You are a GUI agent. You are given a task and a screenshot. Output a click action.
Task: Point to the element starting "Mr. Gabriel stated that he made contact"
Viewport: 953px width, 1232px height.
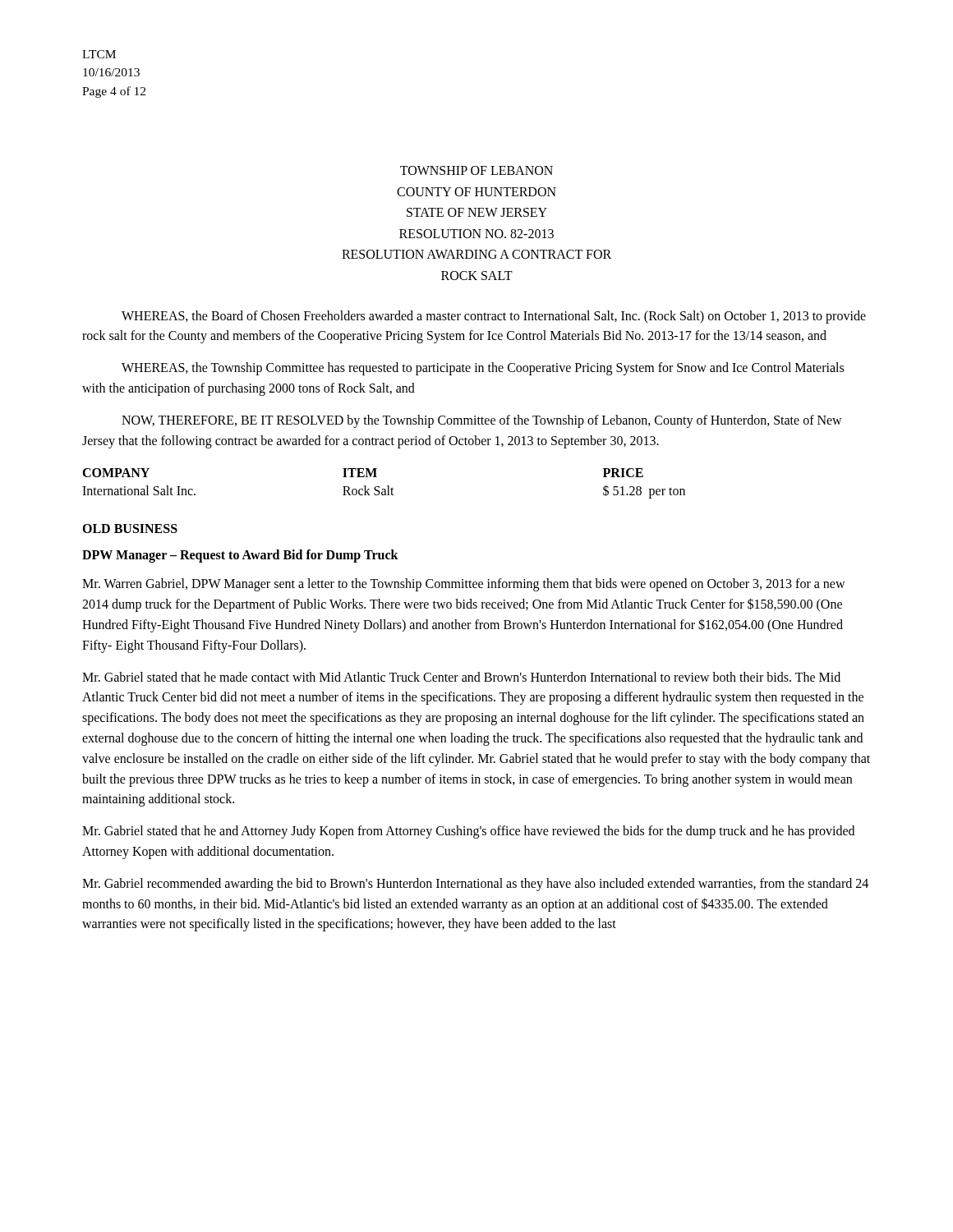476,738
